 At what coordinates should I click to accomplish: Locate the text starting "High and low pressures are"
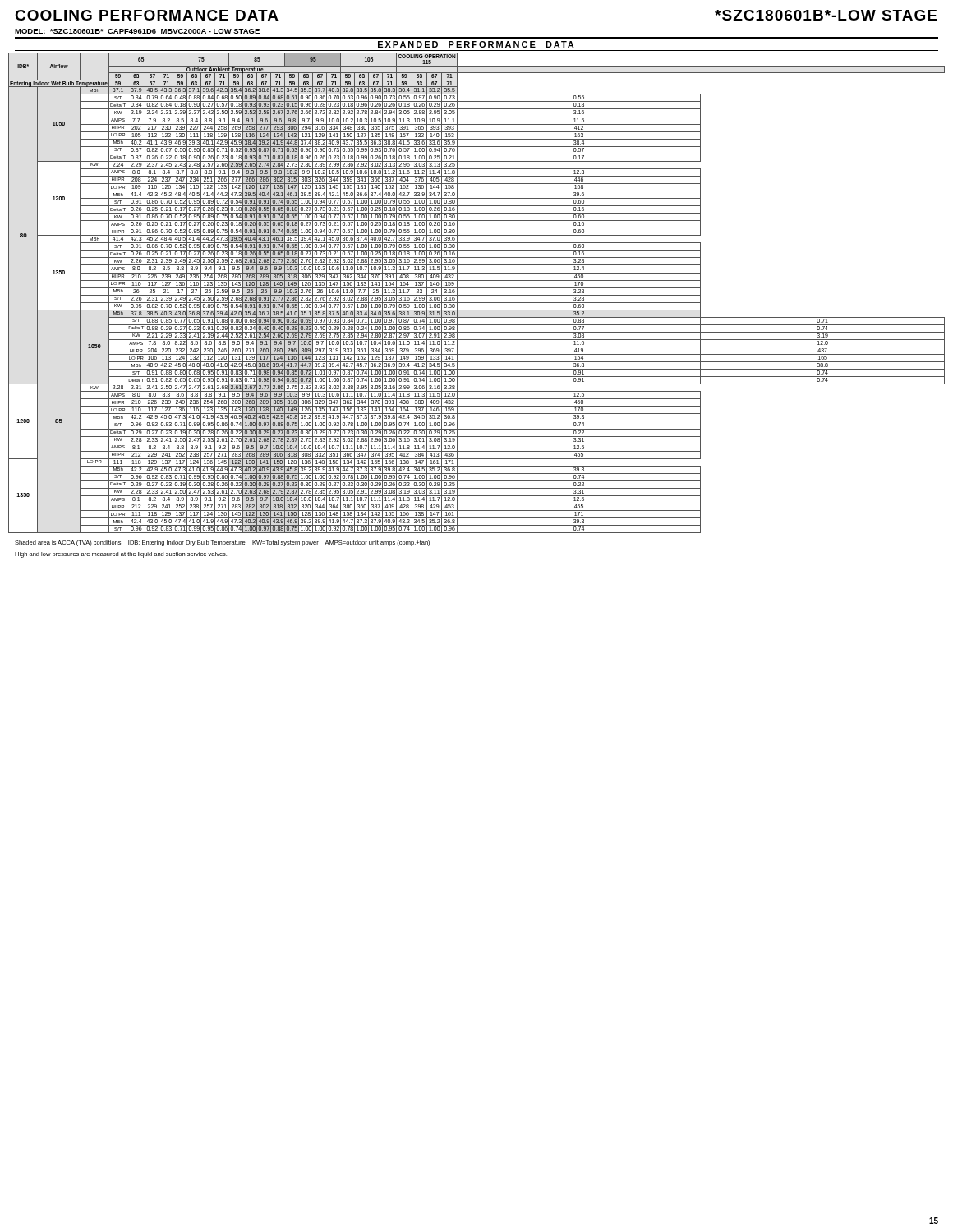tap(121, 554)
